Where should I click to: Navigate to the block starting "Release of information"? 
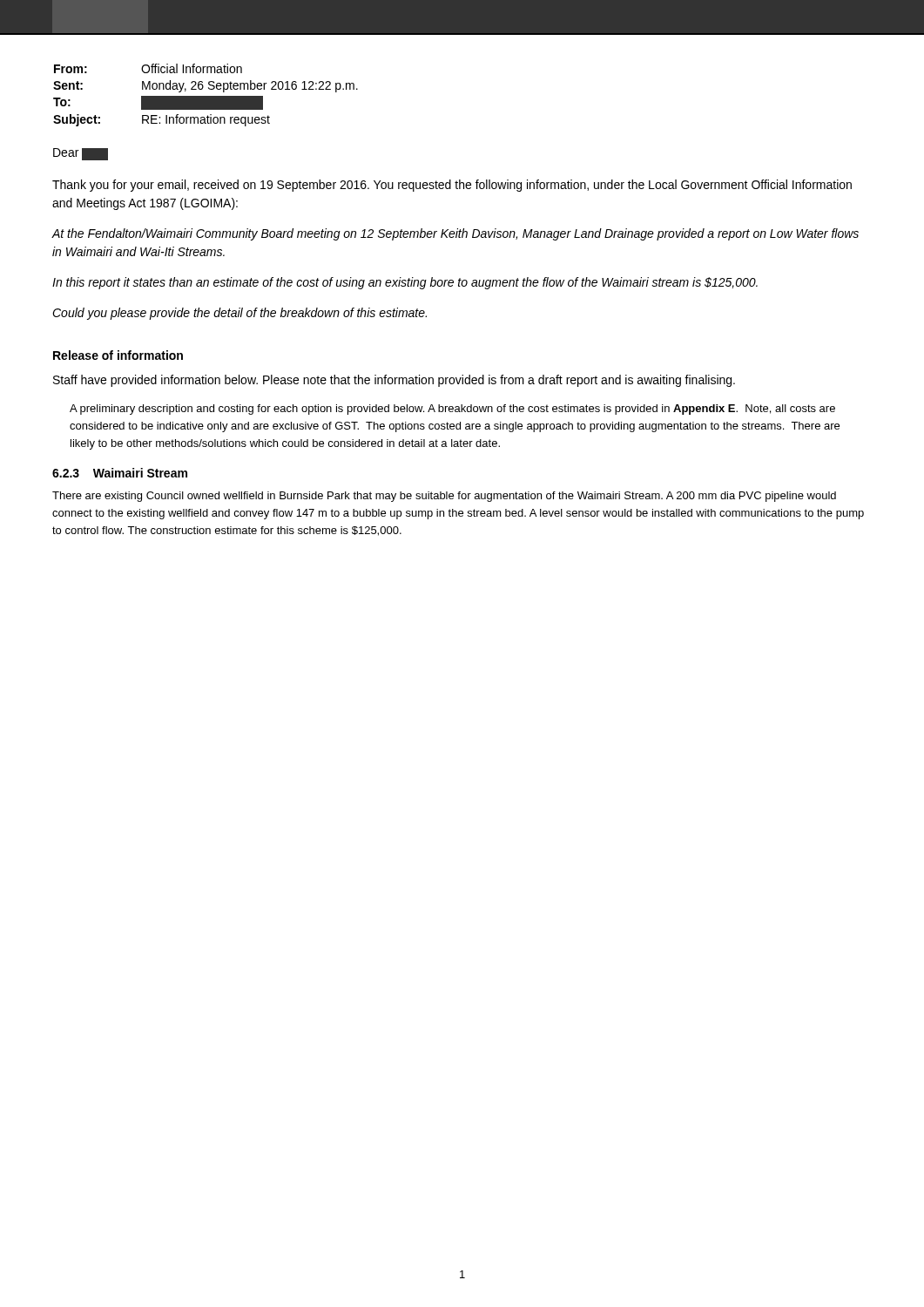(x=118, y=355)
